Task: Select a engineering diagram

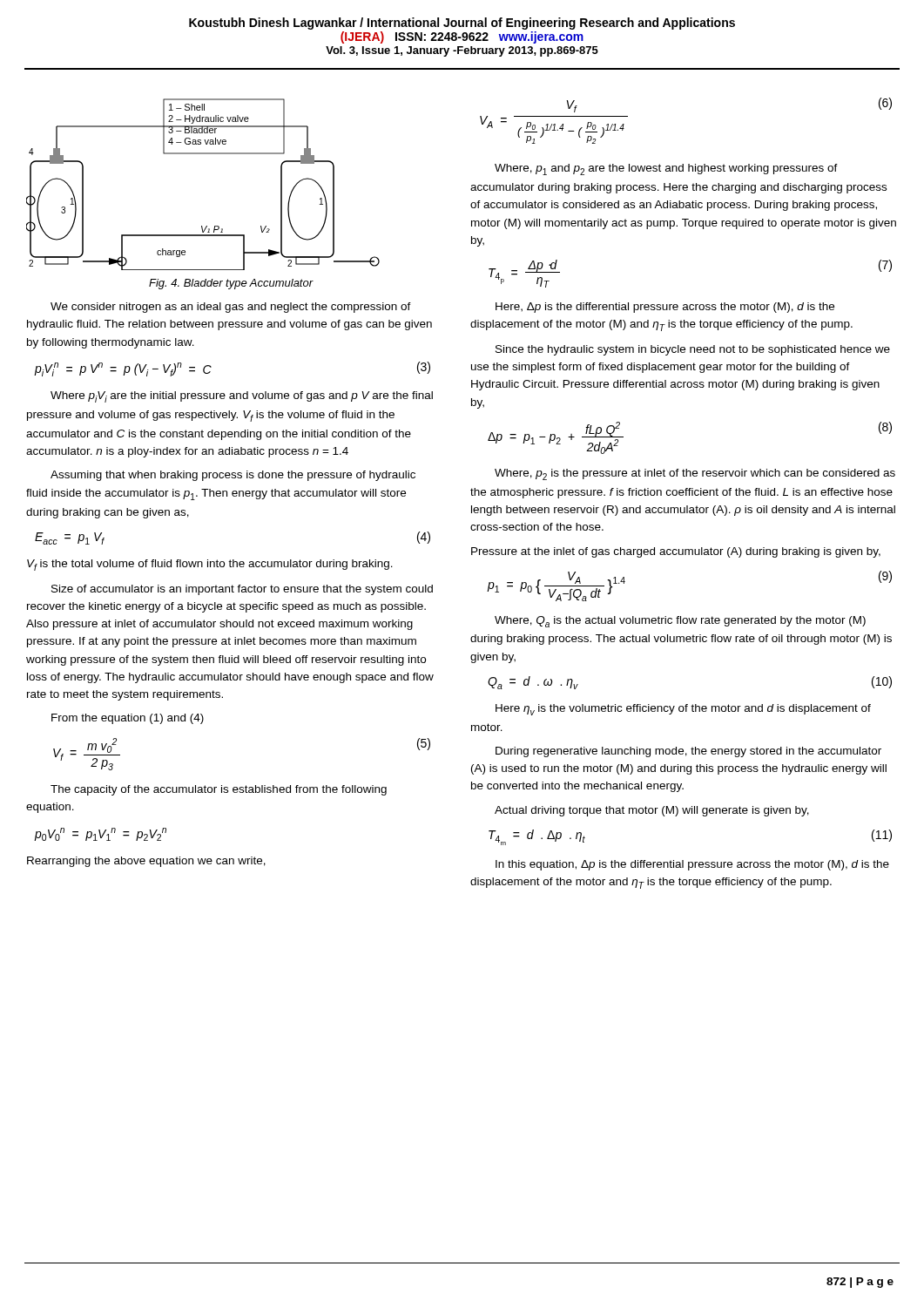Action: click(x=231, y=184)
